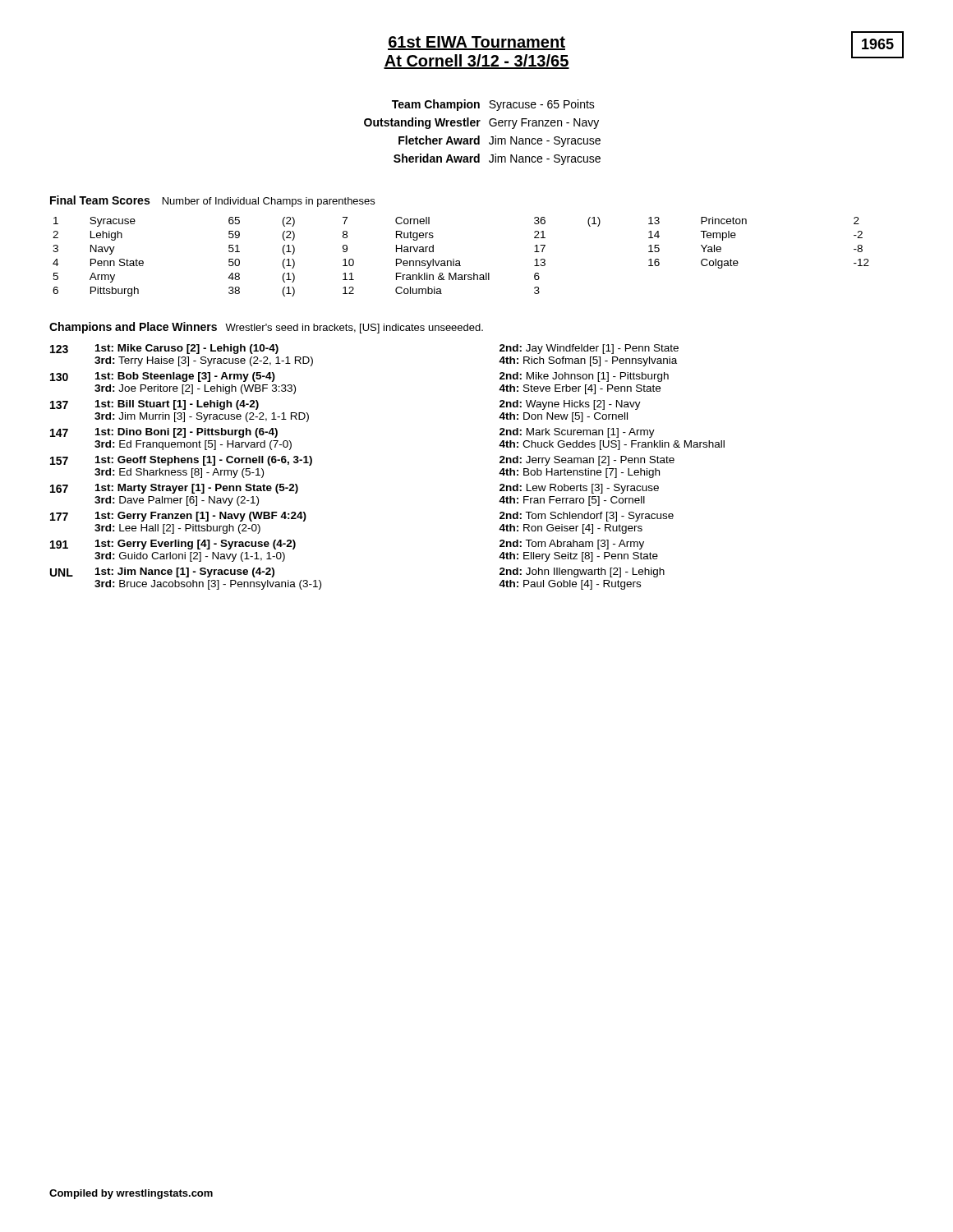Find the list item with the text "191 1st: Gerry Everling [4] -"
Image resolution: width=953 pixels, height=1232 pixels.
click(190, 546)
